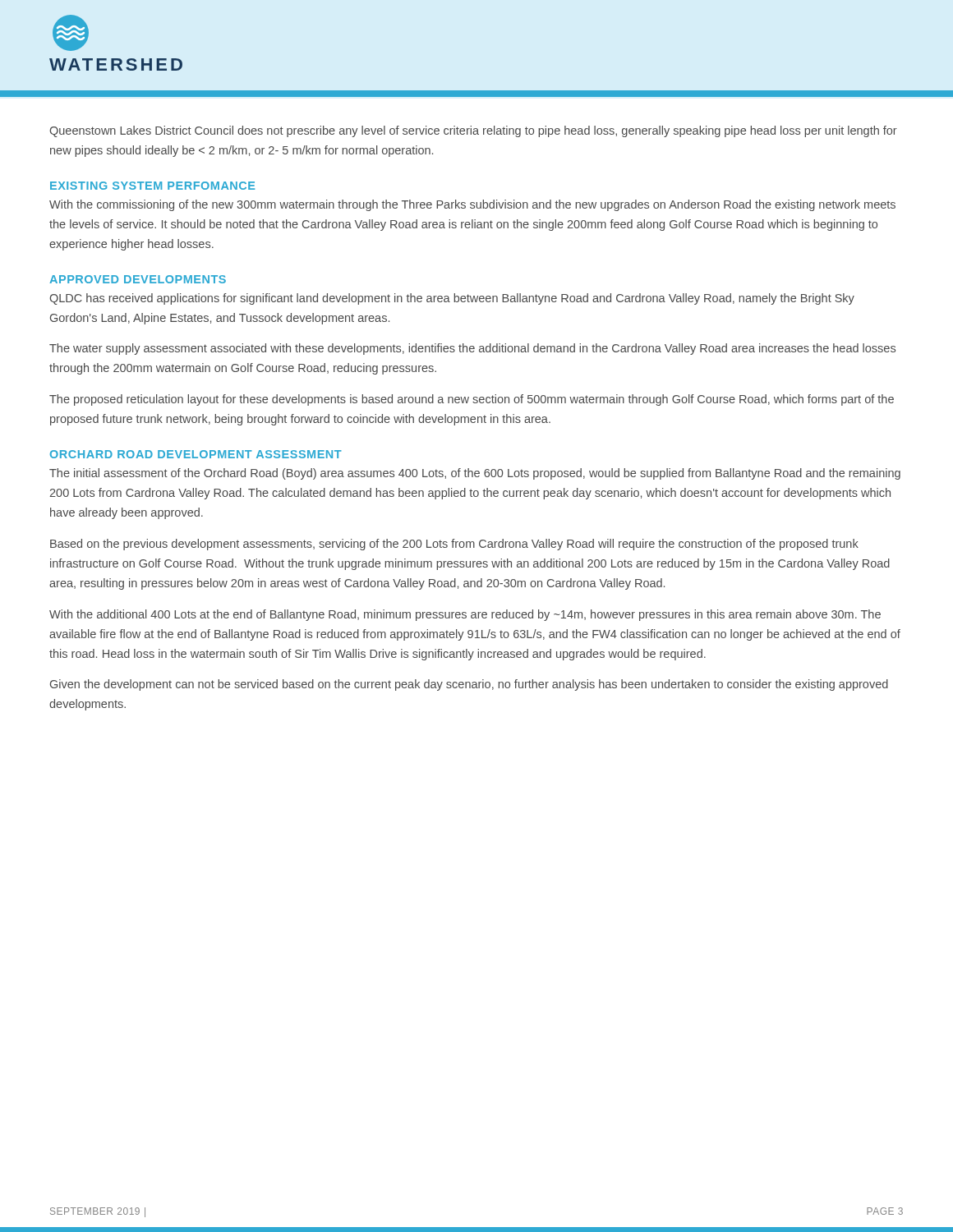Screen dimensions: 1232x953
Task: Where is the passage that starts "The initial assessment of the Orchard"?
Action: point(475,493)
